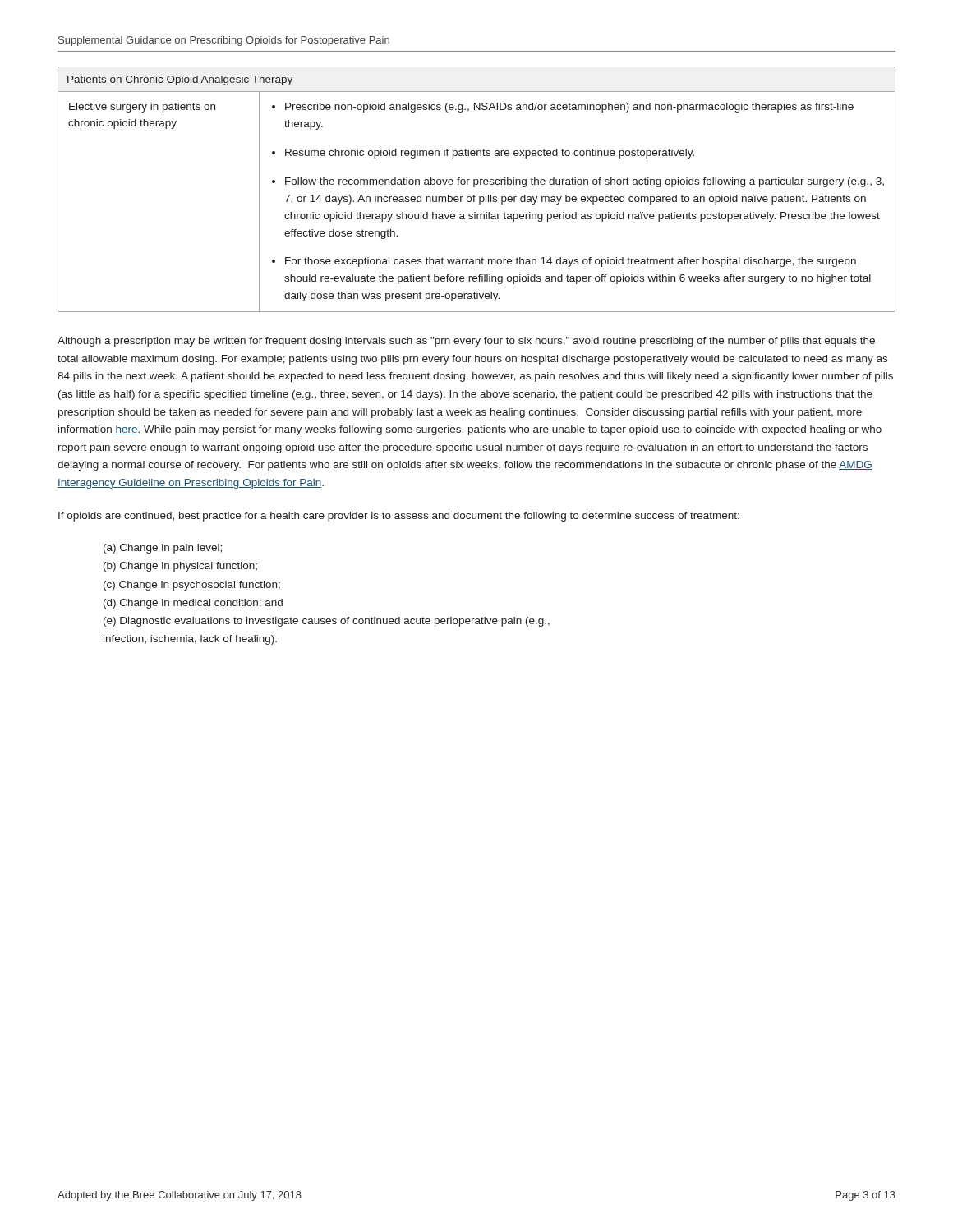Click on the block starting "(e) Diagnostic evaluations to"
953x1232 pixels.
(326, 630)
